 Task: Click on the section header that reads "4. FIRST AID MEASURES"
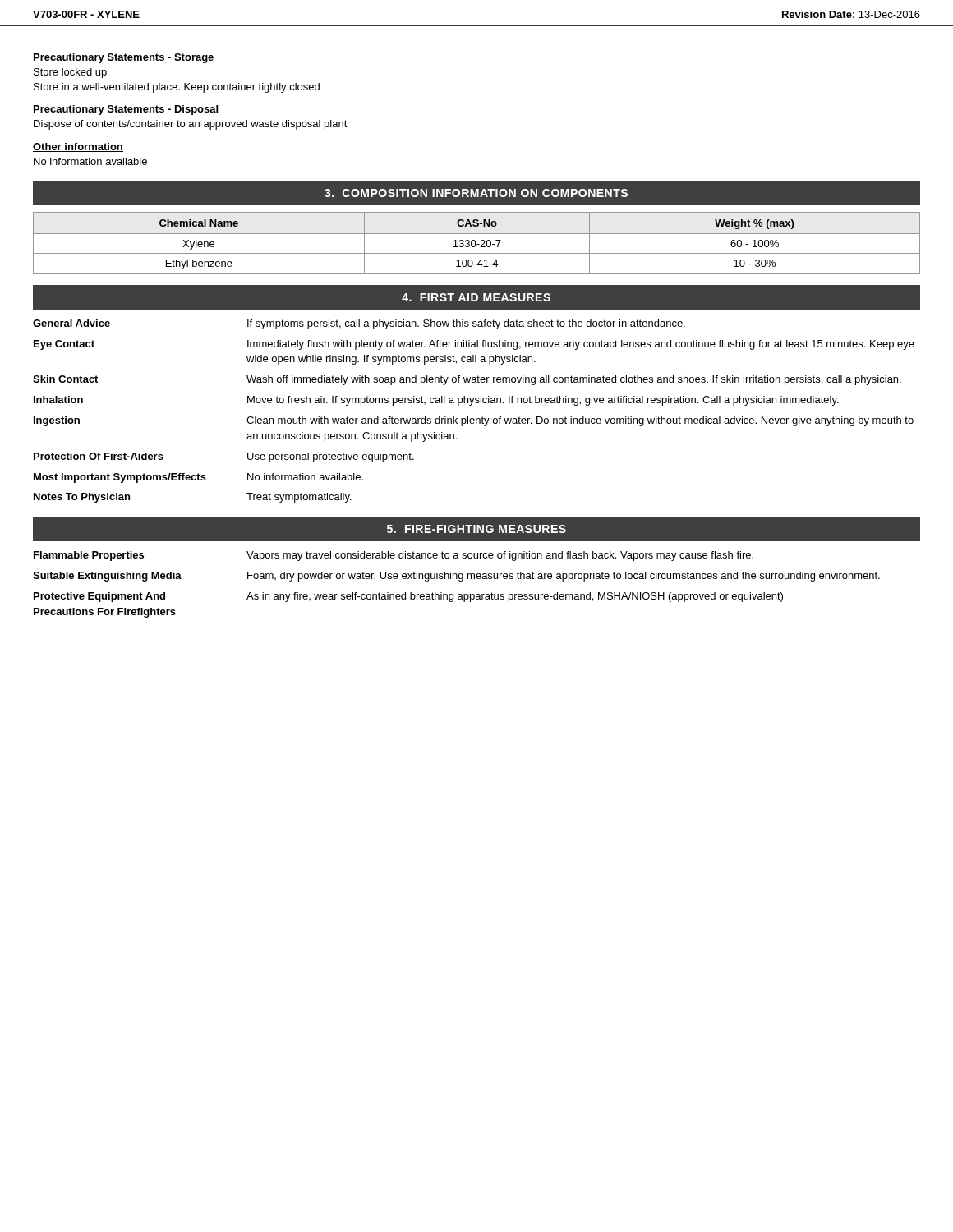[476, 297]
